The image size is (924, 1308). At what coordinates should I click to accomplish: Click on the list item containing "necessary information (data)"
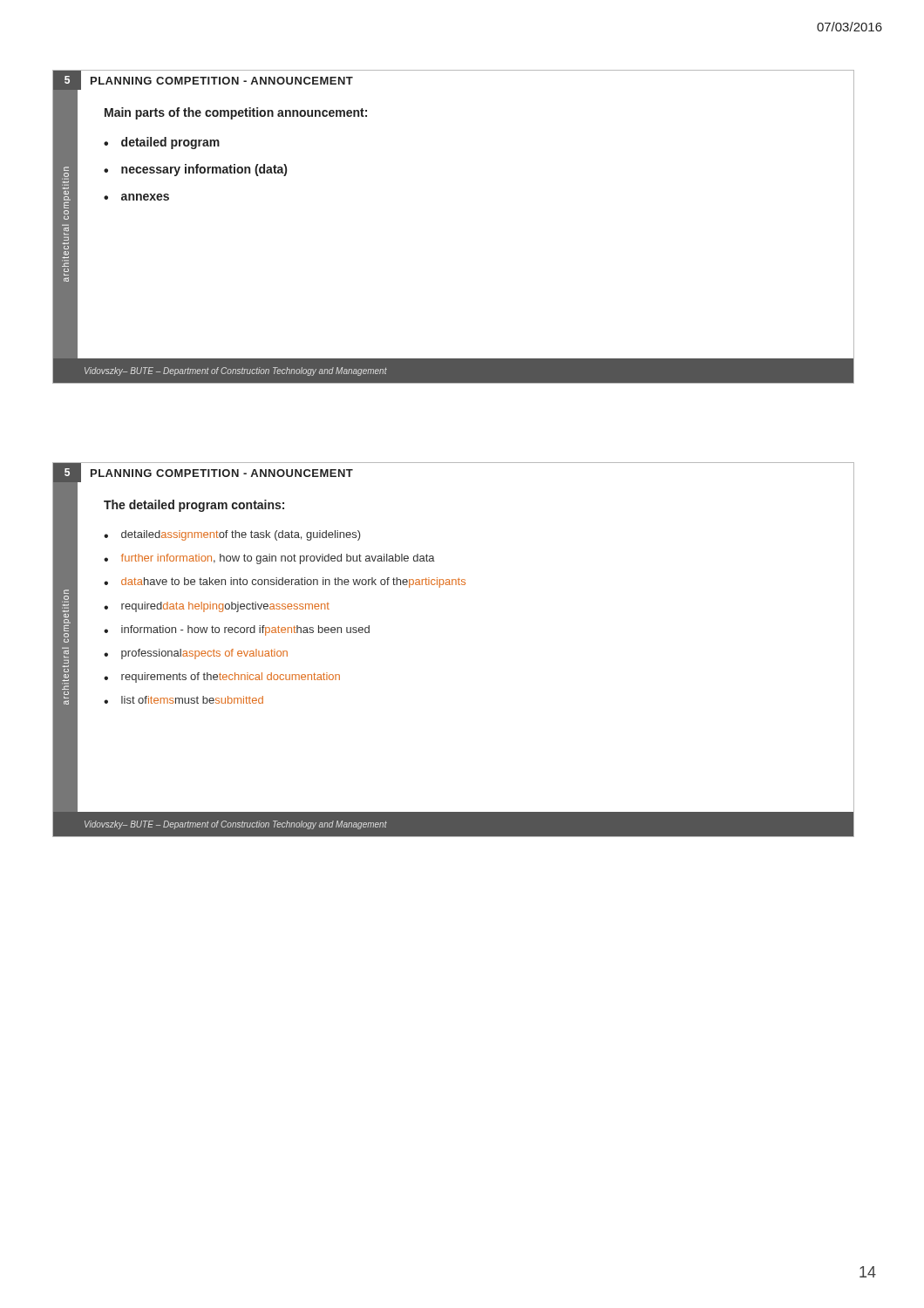click(204, 169)
